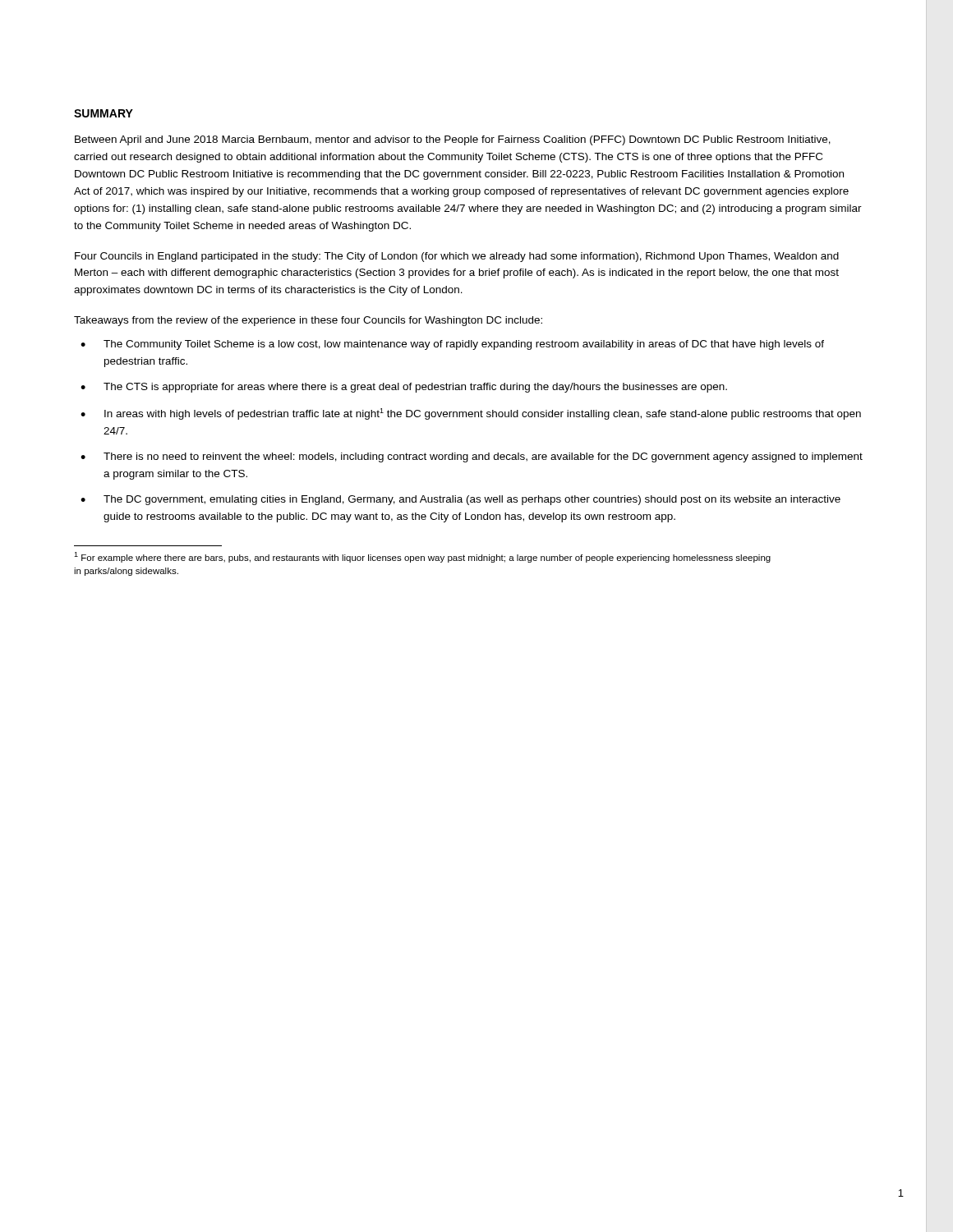Click on the text starting "• The CTS"
Viewport: 953px width, 1232px height.
[468, 388]
